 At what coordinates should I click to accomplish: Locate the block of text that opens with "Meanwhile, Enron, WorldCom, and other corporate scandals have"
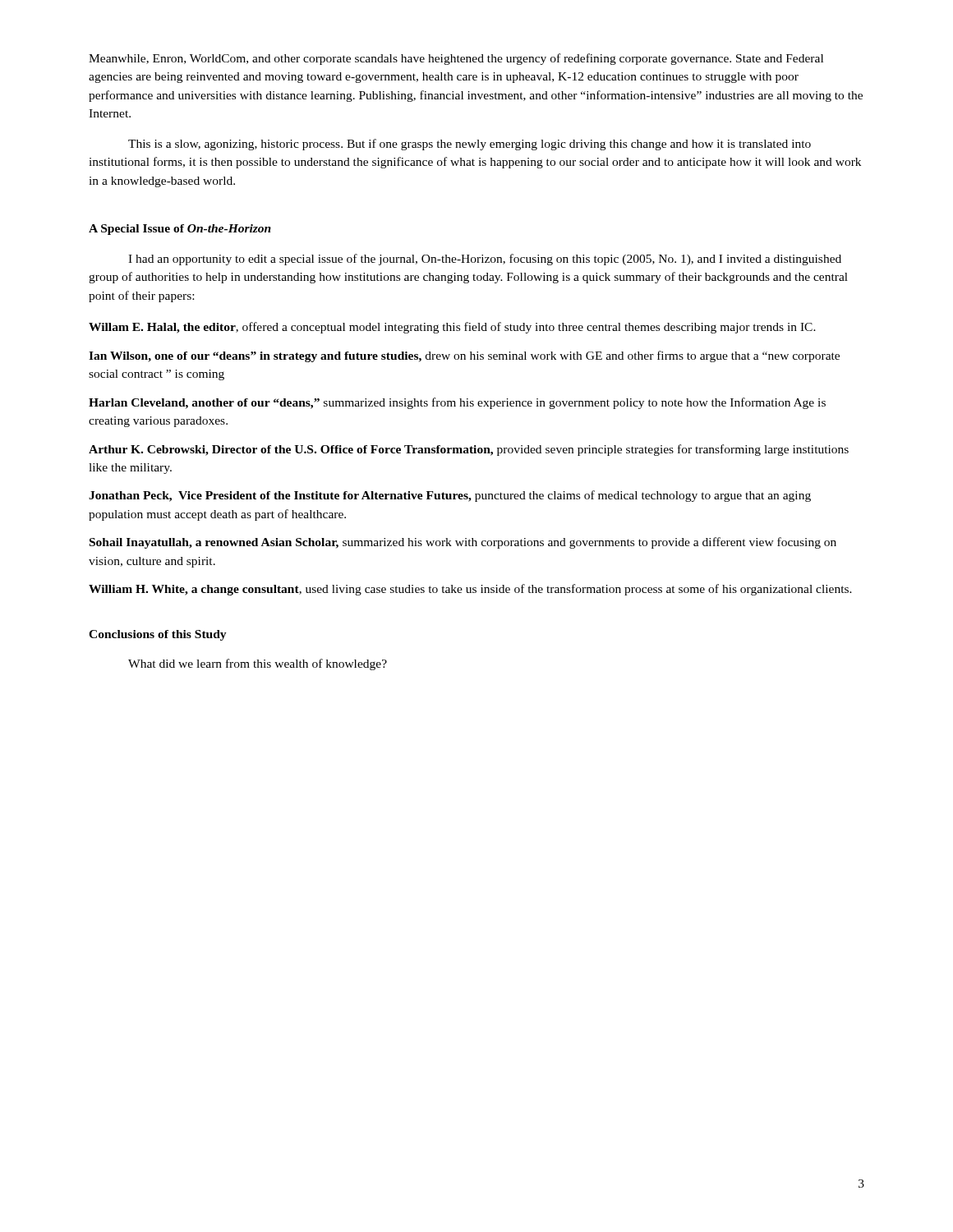(x=456, y=59)
